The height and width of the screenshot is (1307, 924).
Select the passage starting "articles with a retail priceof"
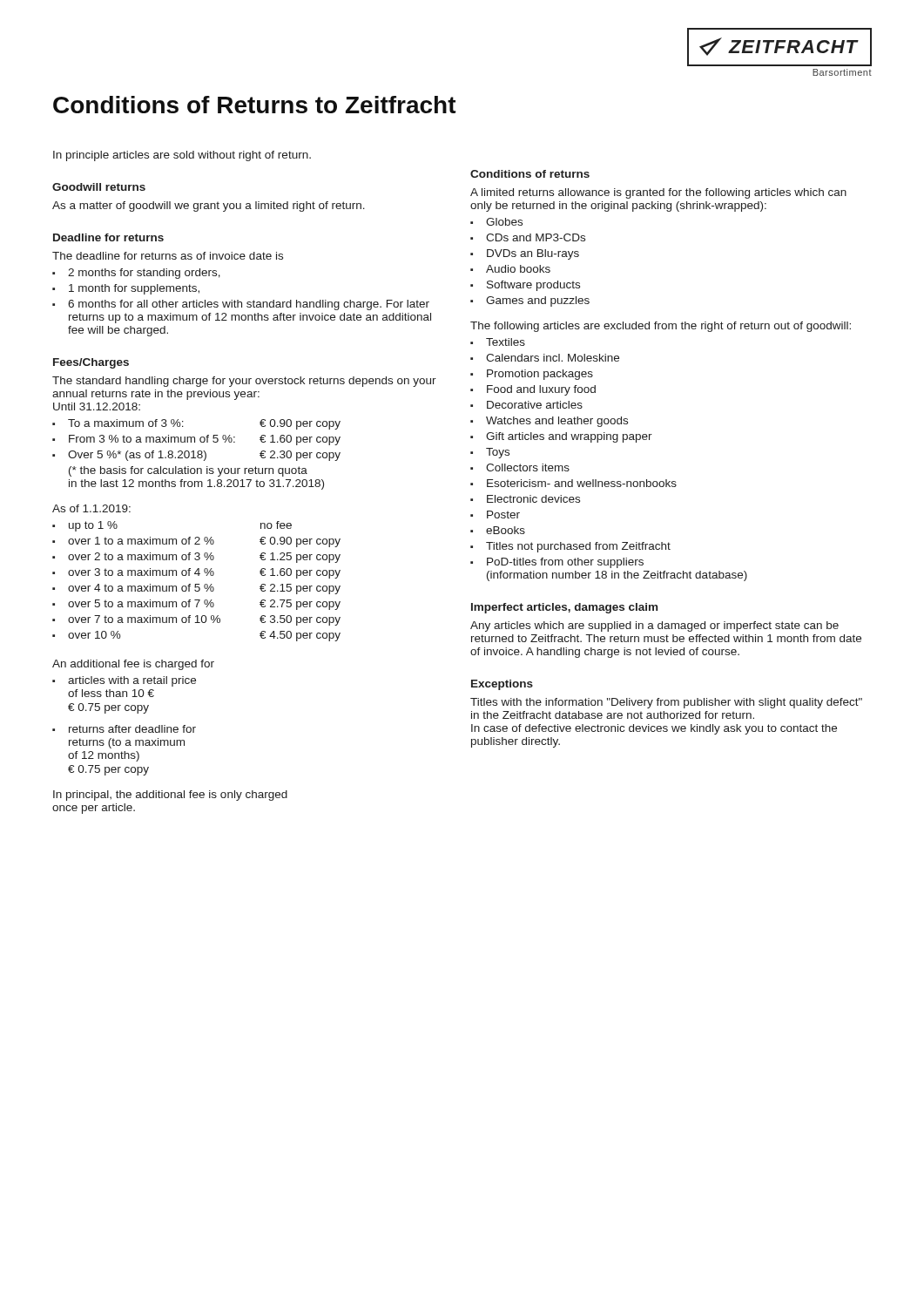tap(132, 687)
